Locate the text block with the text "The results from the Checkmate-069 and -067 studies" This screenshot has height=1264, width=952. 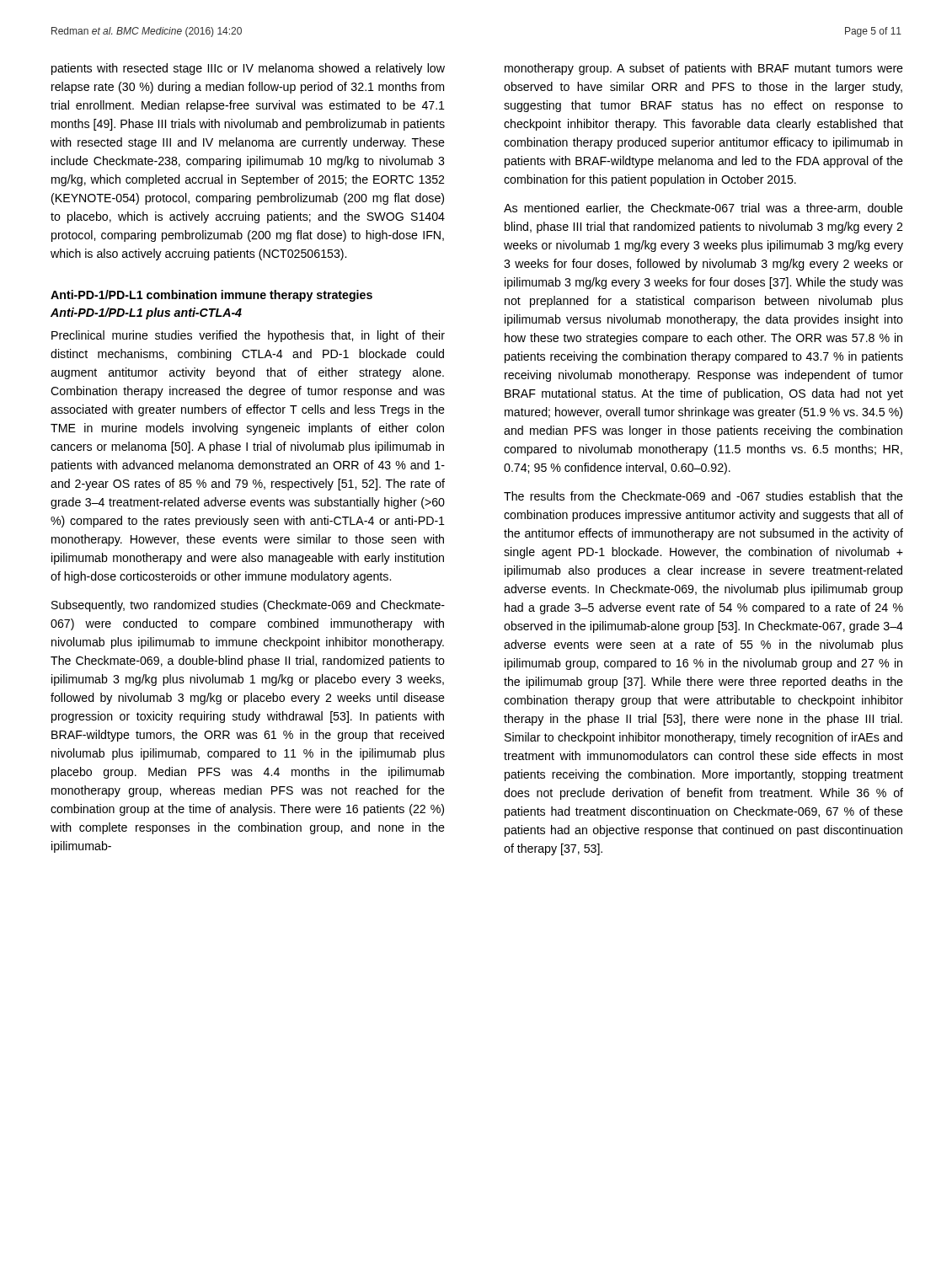[703, 672]
